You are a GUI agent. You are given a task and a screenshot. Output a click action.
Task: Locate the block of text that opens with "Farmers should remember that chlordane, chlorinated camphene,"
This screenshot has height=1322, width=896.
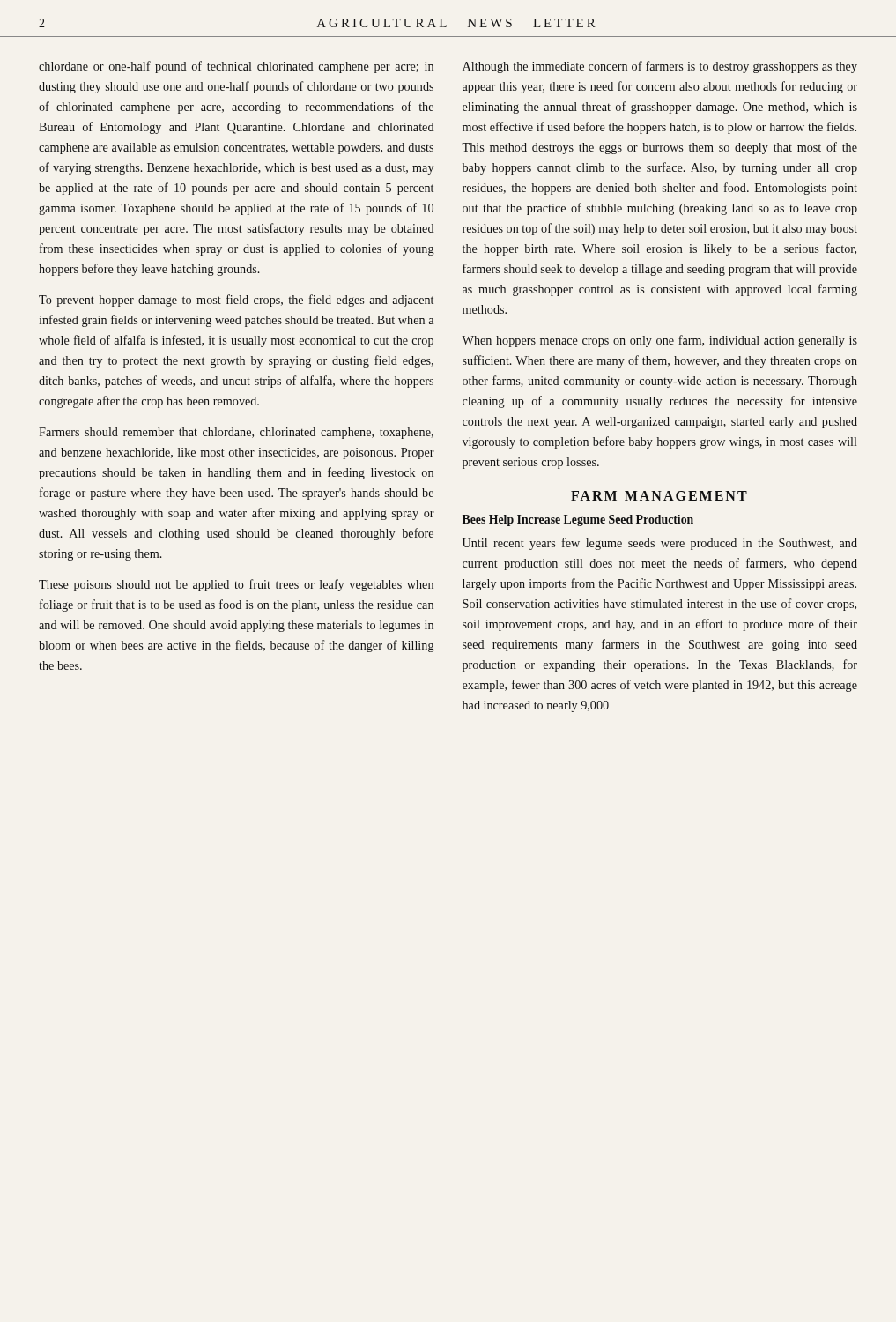click(x=236, y=493)
